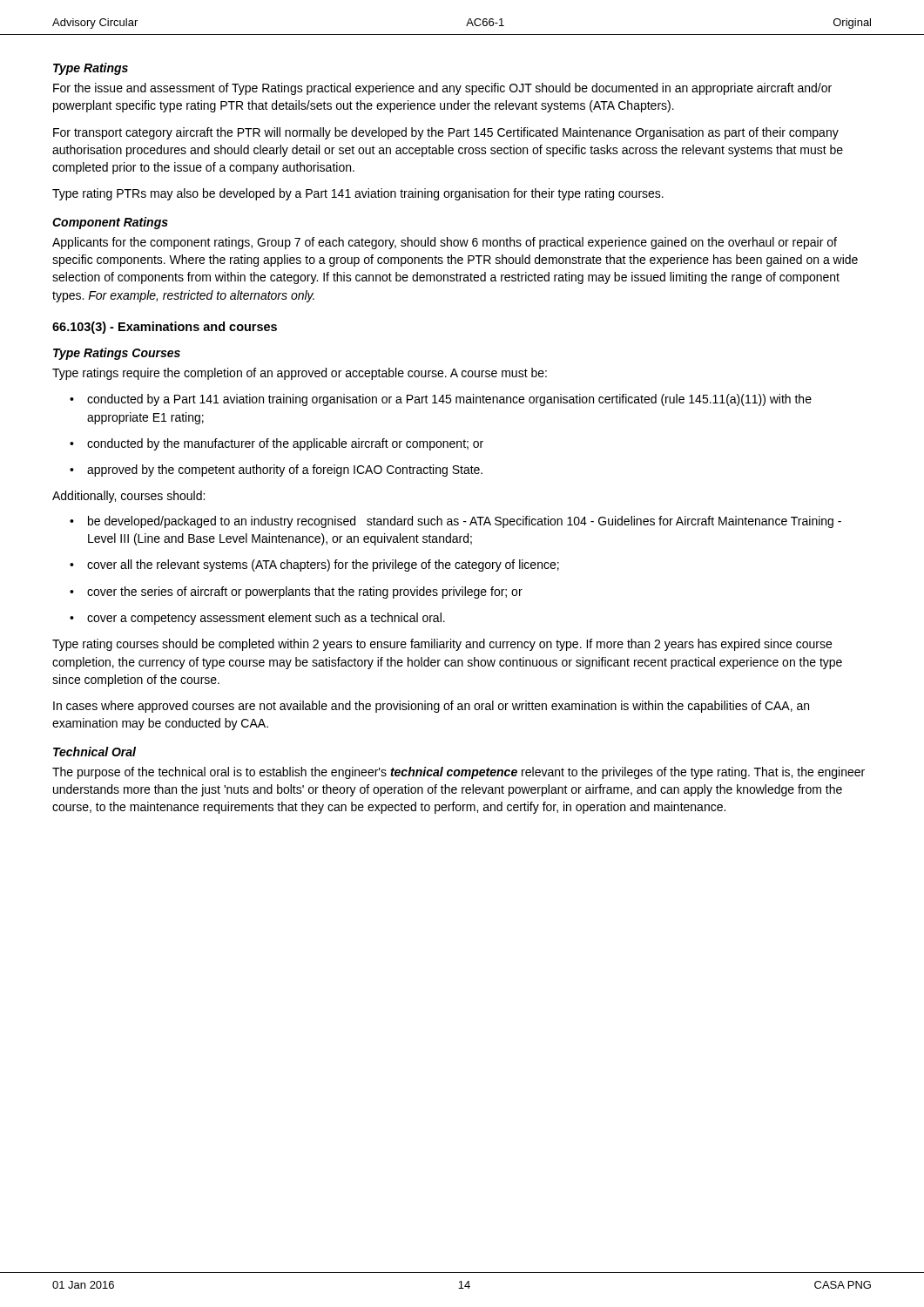Click on the region starting "The purpose of the technical oral is to"
Image resolution: width=924 pixels, height=1307 pixels.
click(462, 790)
